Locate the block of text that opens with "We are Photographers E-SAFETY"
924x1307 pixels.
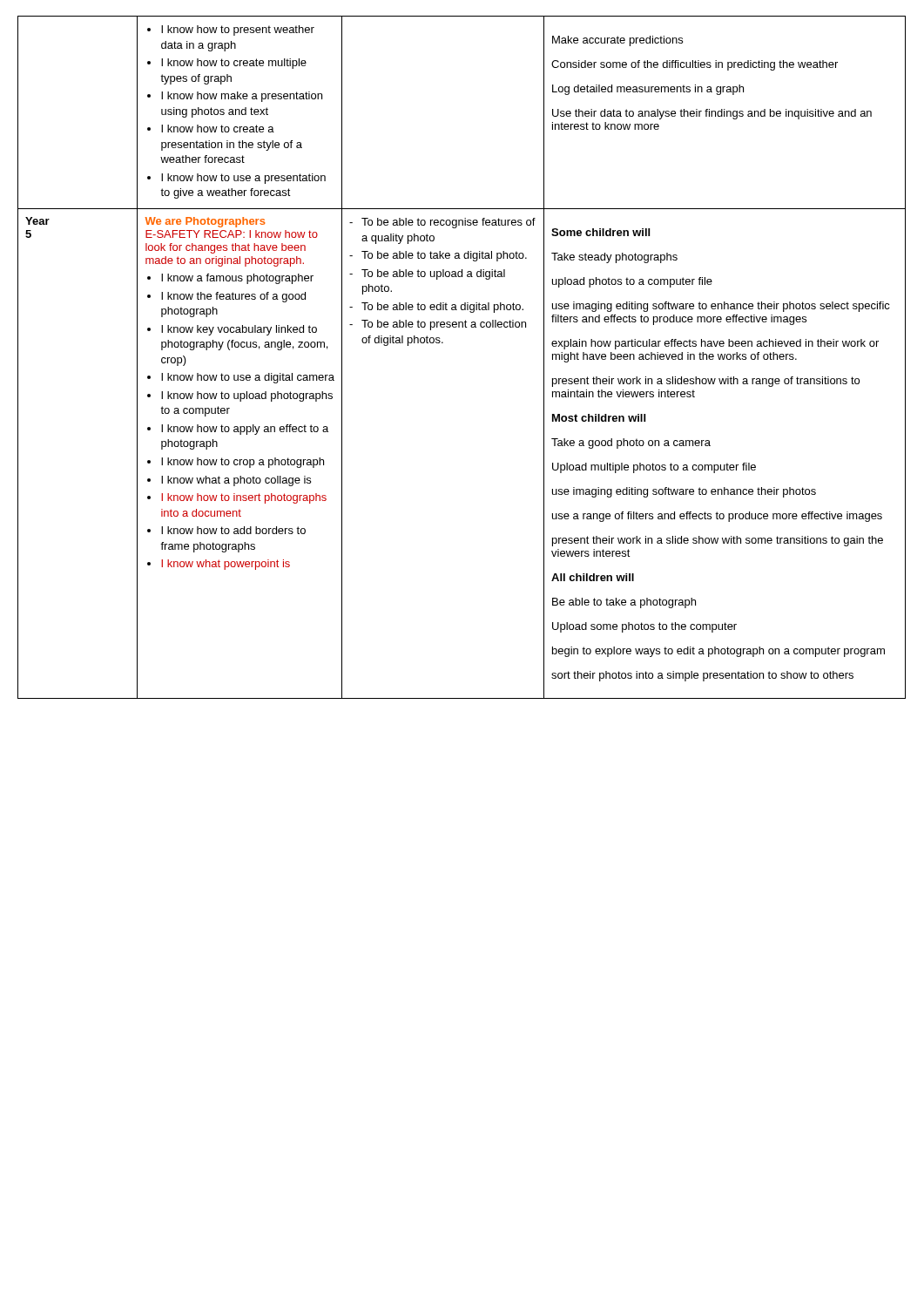[240, 393]
